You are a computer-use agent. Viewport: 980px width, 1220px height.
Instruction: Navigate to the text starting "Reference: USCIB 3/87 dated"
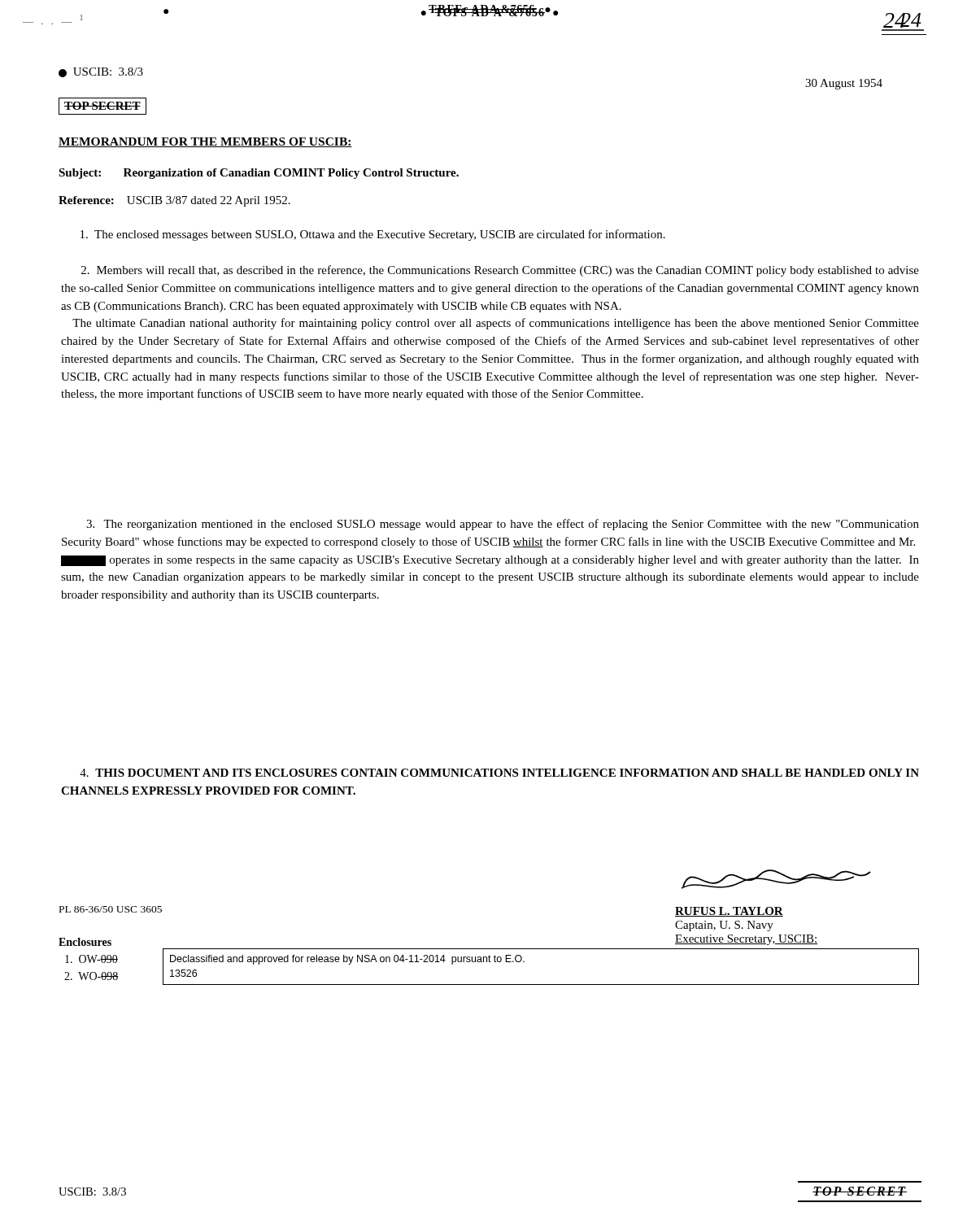tap(175, 200)
